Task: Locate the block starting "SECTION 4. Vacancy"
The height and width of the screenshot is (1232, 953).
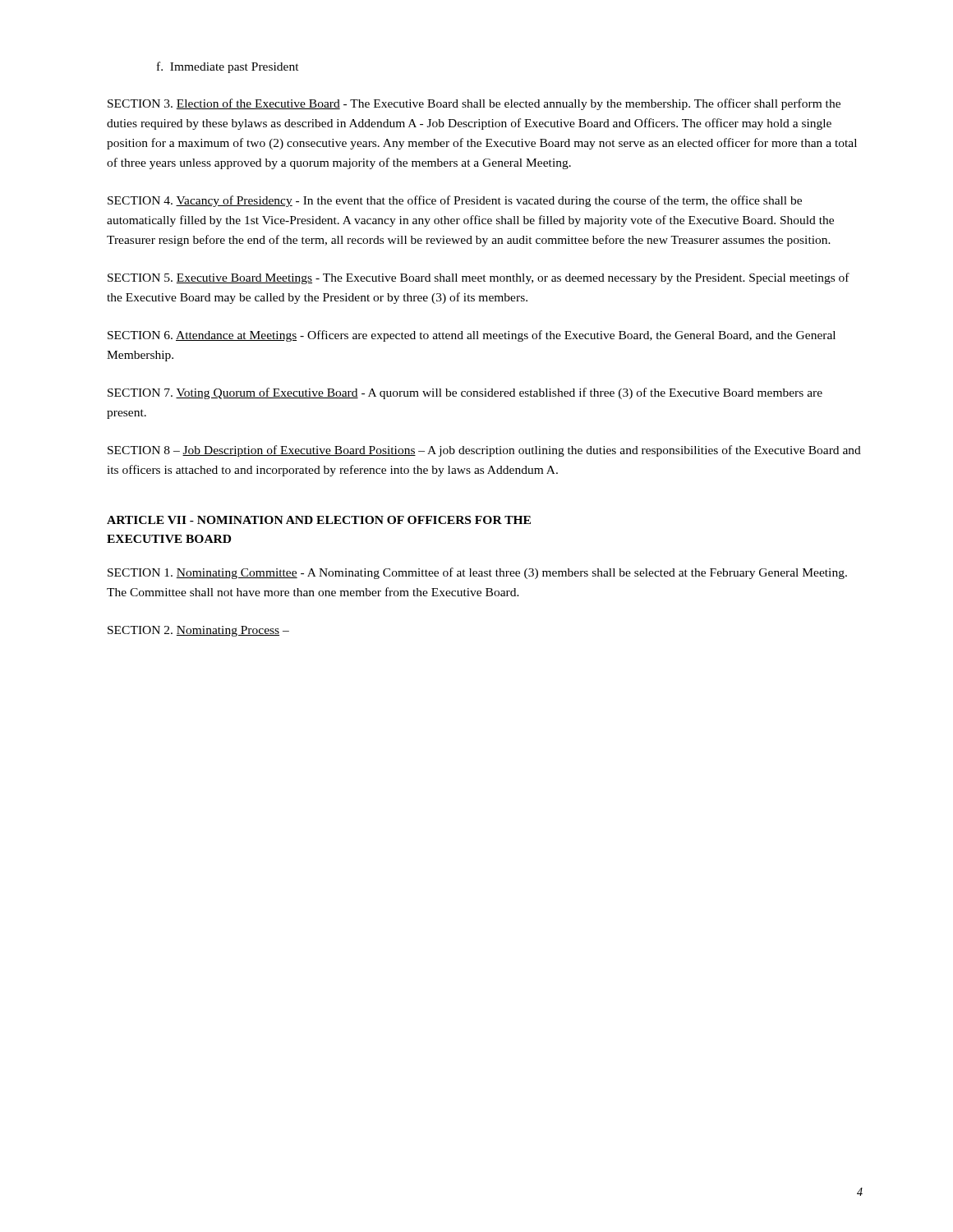Action: pyautogui.click(x=471, y=220)
